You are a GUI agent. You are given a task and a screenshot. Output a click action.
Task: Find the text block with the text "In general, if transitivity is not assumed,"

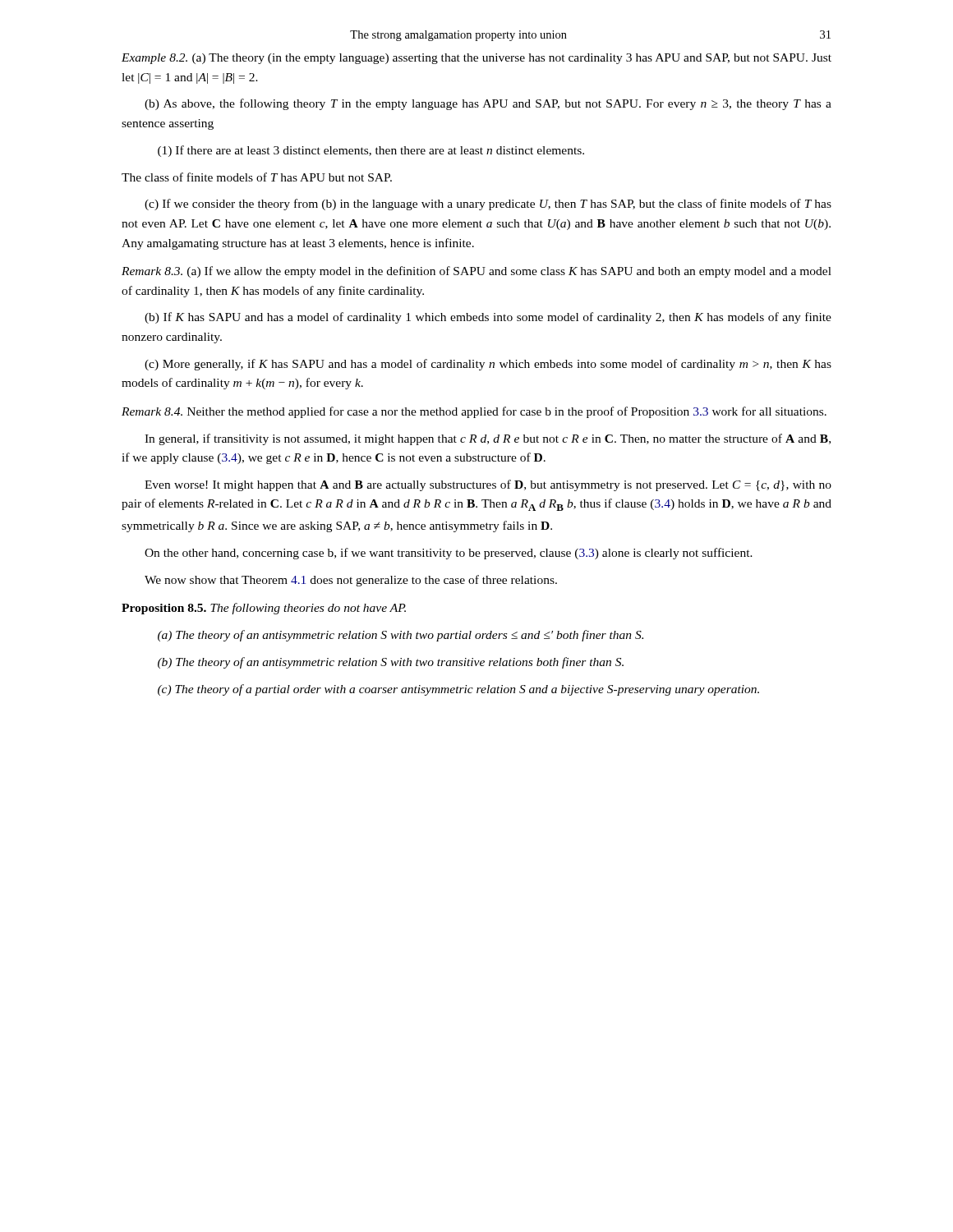pos(476,448)
